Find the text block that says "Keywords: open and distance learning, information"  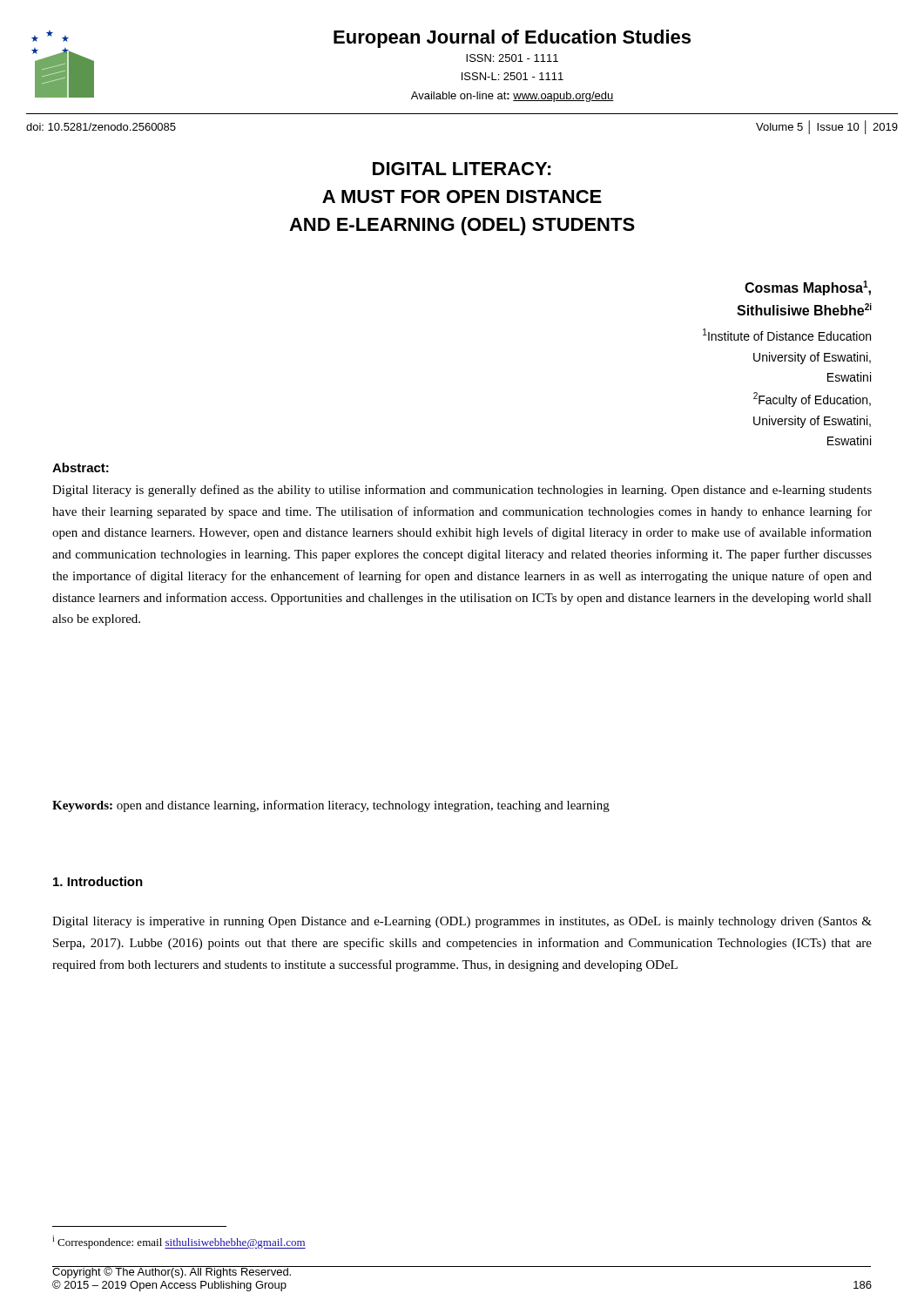tap(331, 805)
